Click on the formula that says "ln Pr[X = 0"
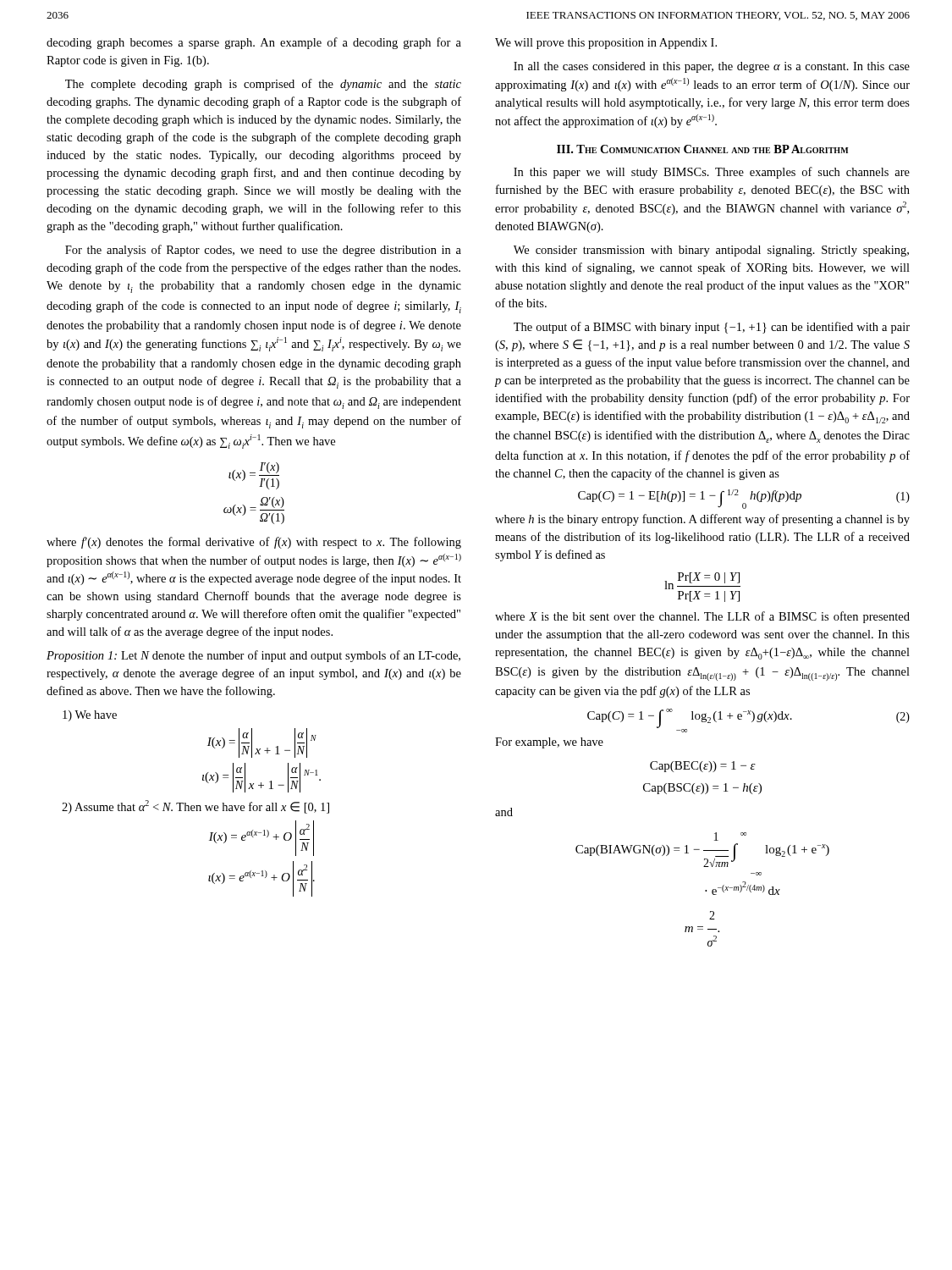 point(702,586)
